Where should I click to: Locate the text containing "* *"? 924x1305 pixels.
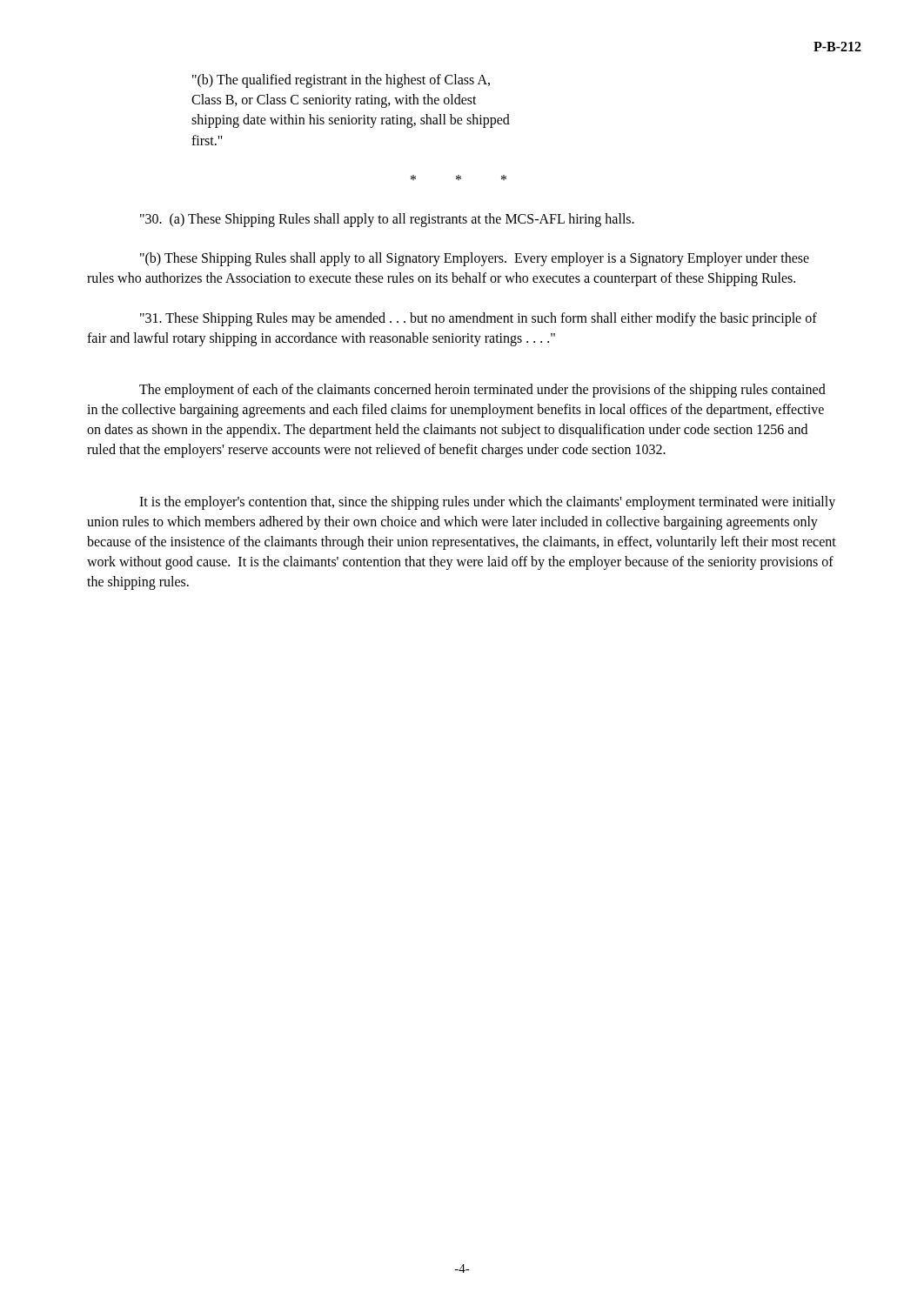[462, 179]
